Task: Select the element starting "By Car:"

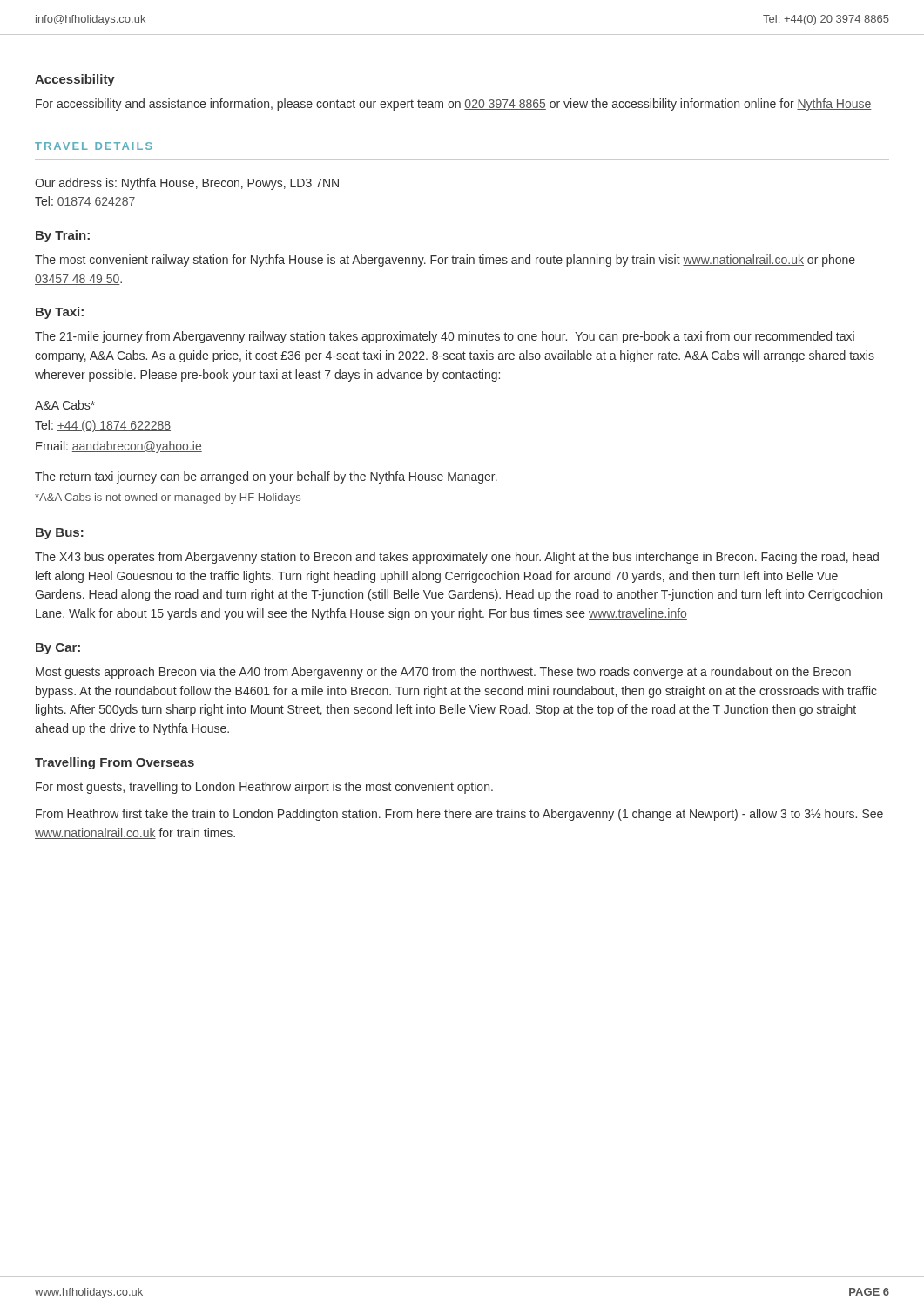Action: [x=58, y=647]
